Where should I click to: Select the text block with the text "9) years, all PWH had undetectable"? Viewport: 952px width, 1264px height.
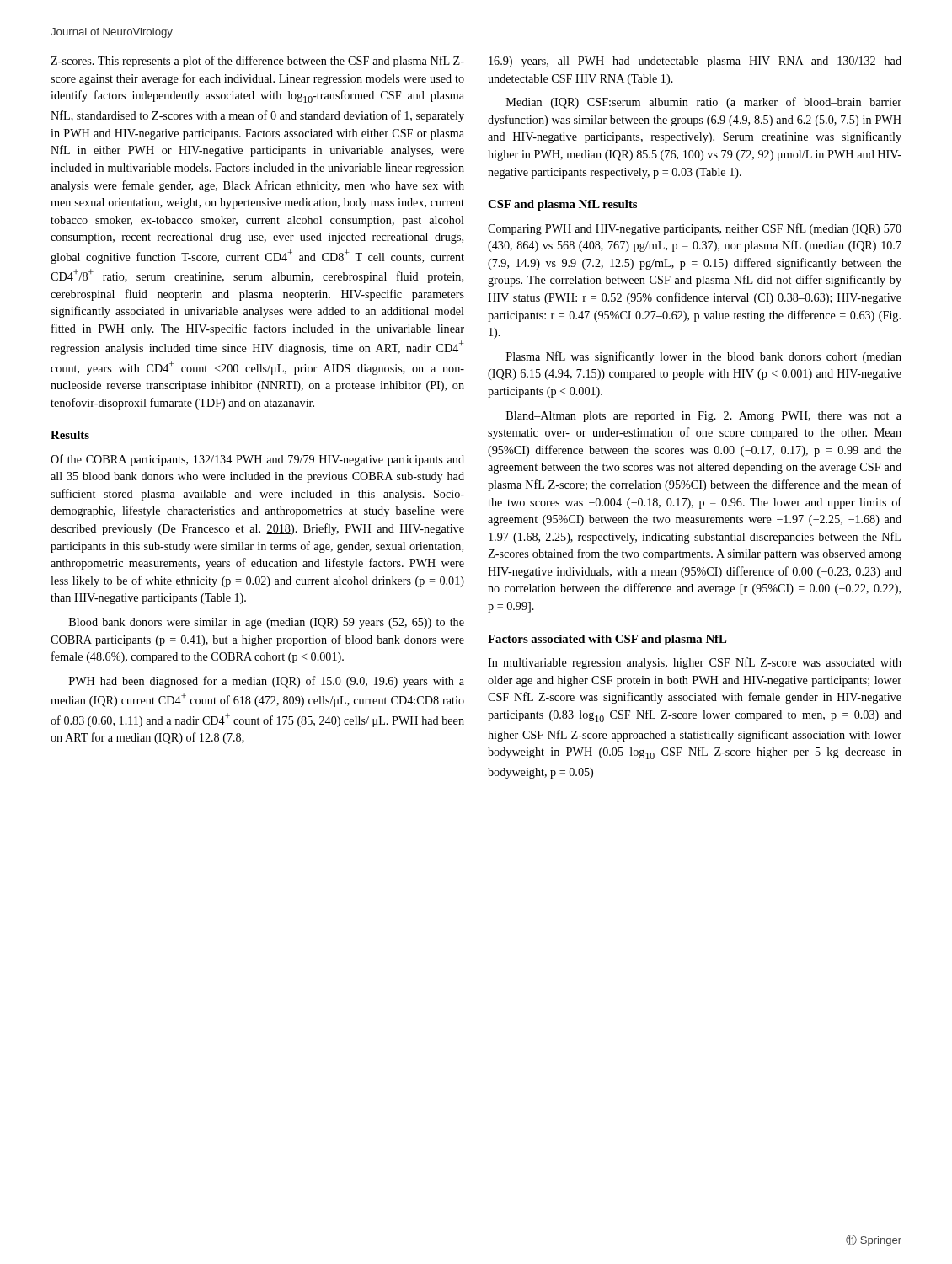coord(695,116)
